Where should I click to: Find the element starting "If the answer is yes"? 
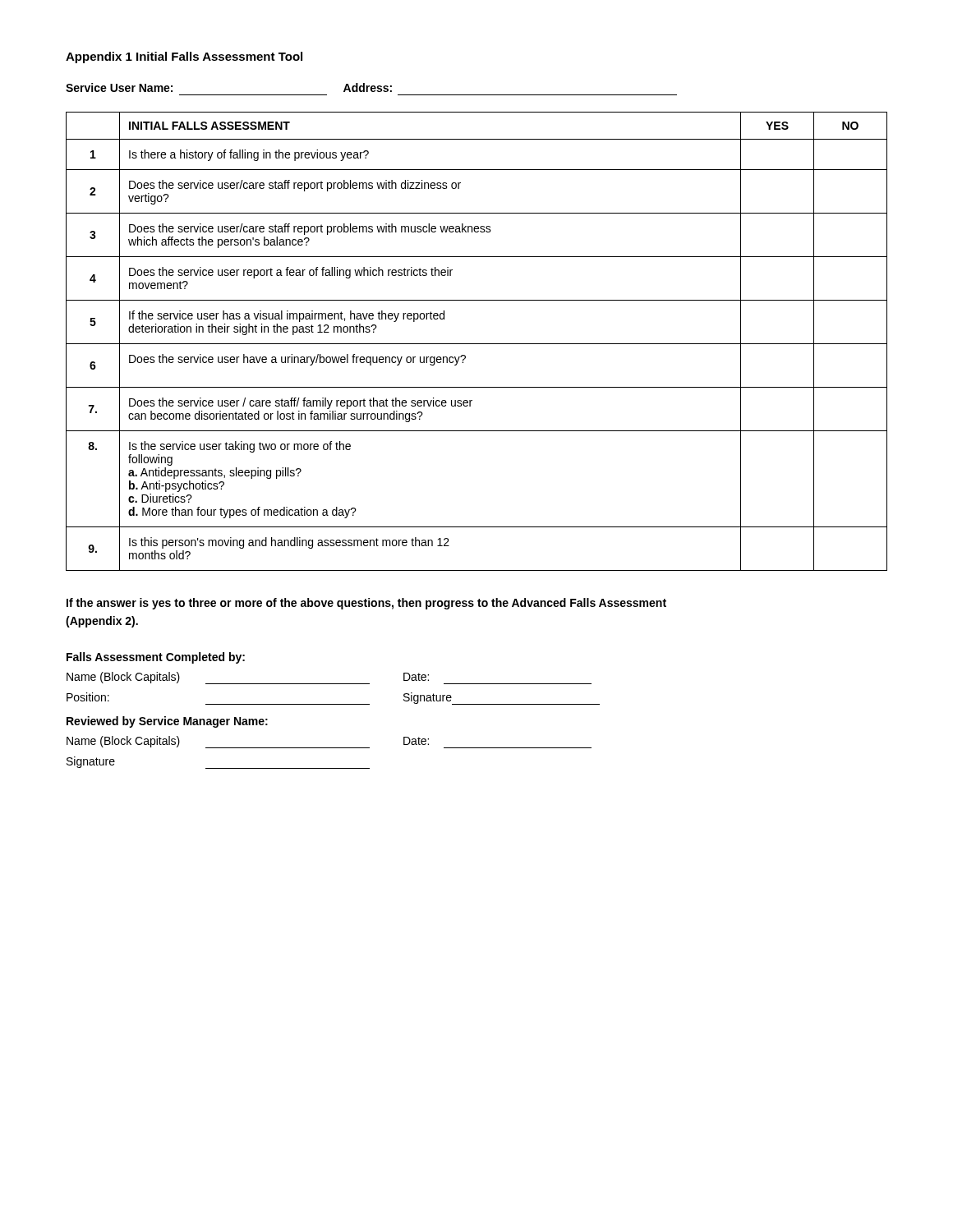(x=366, y=612)
